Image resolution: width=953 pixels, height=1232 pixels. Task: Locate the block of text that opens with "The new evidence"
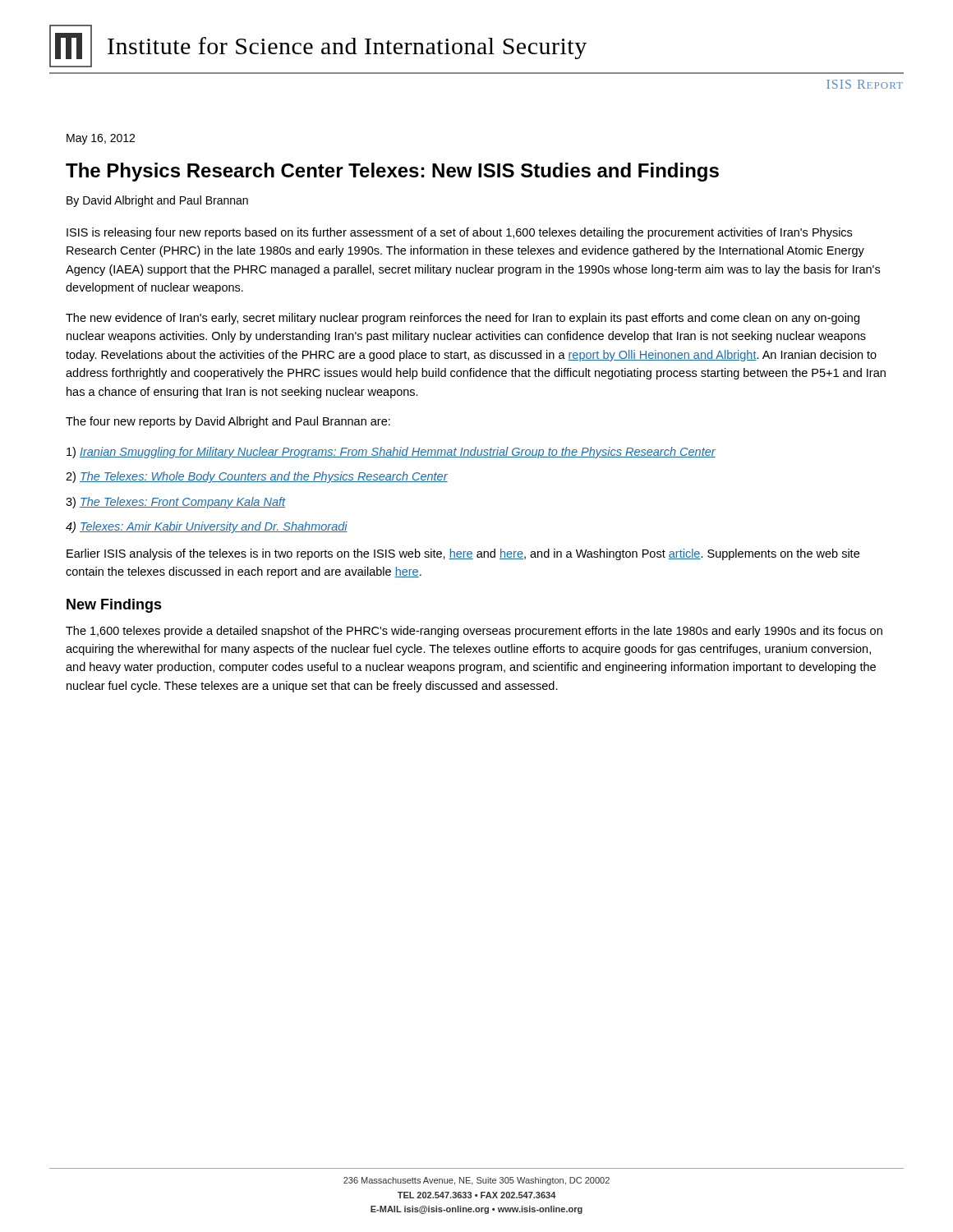476,355
